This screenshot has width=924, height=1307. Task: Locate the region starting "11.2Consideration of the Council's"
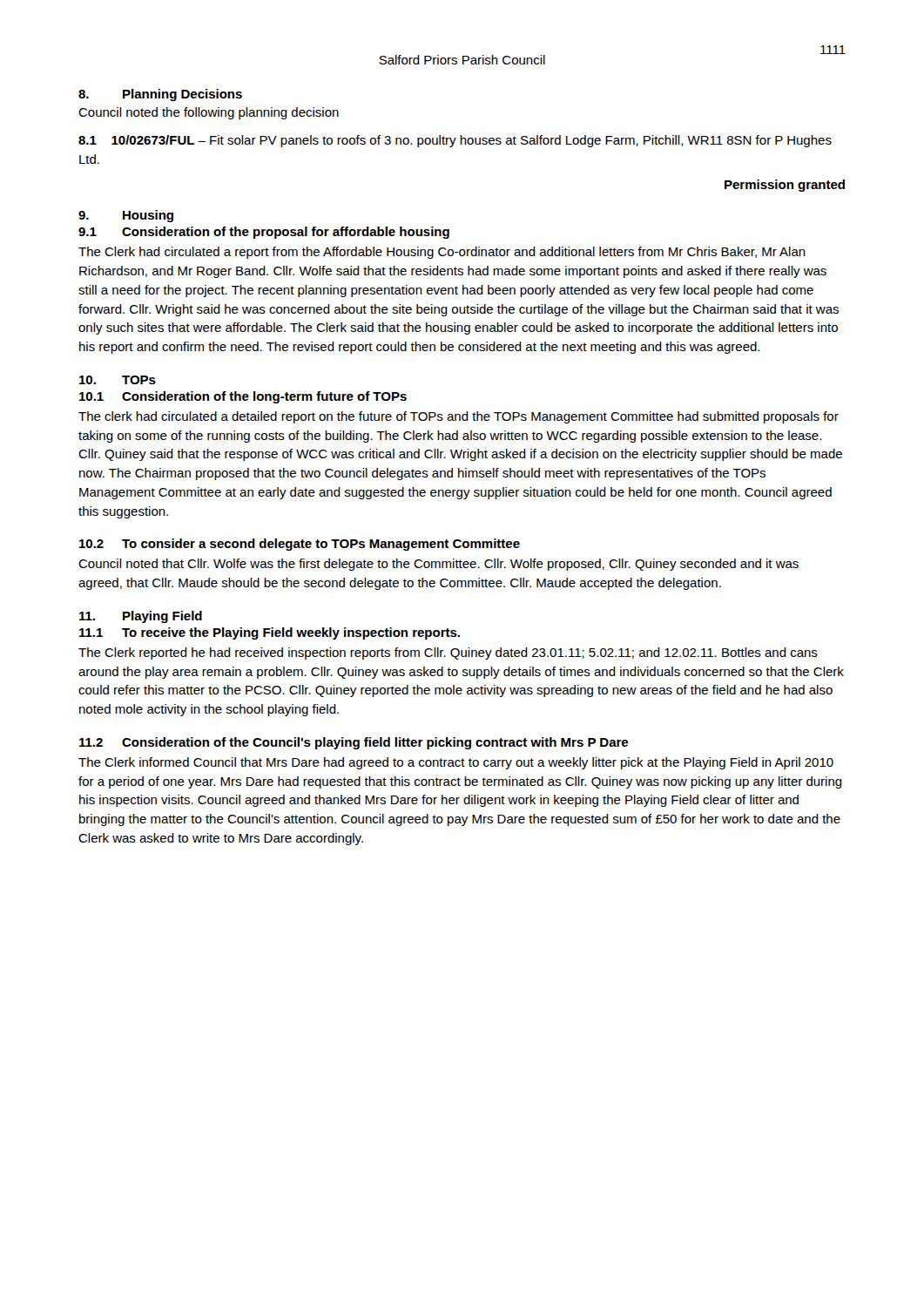click(353, 742)
